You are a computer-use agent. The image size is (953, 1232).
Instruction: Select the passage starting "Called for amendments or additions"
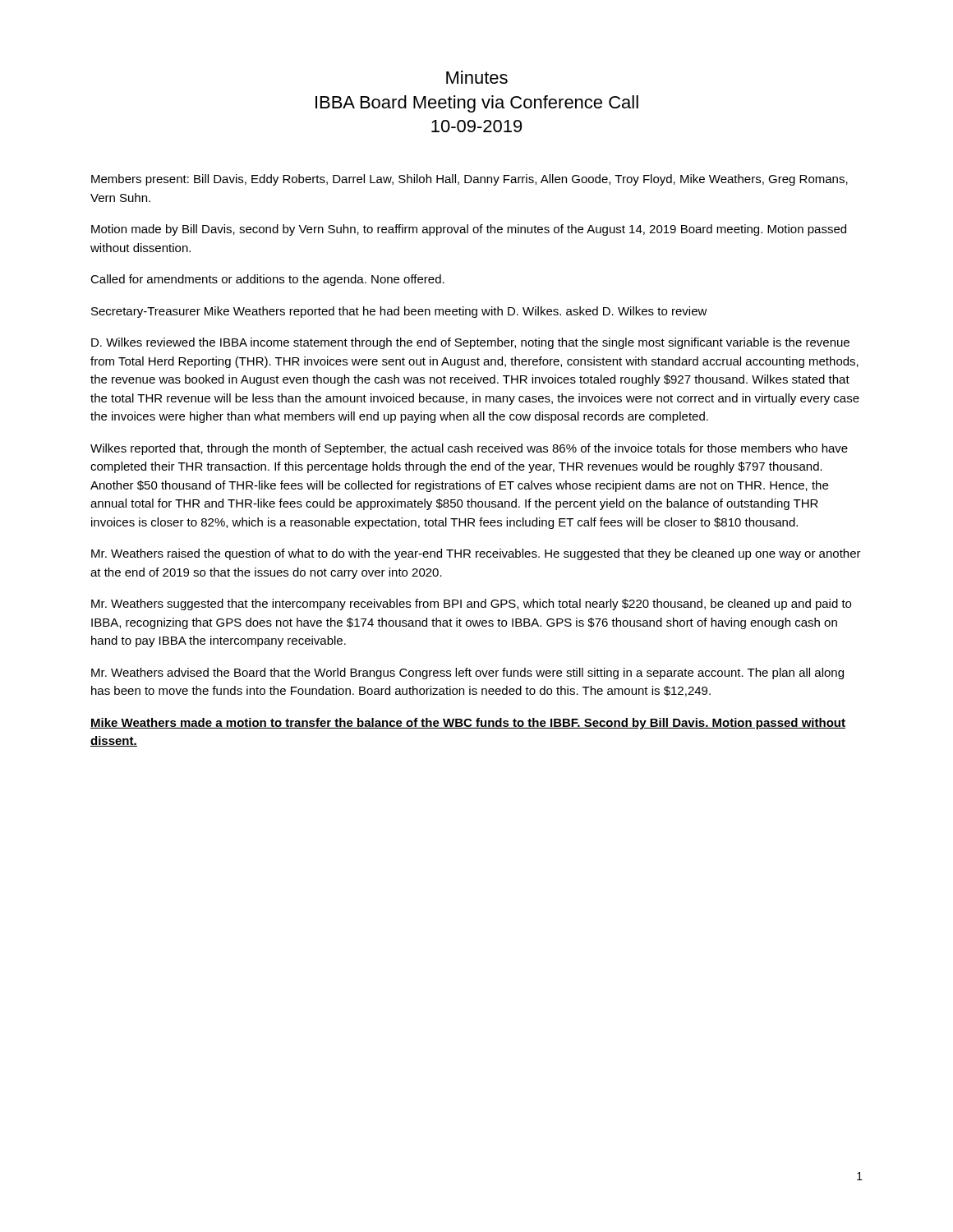pos(268,279)
